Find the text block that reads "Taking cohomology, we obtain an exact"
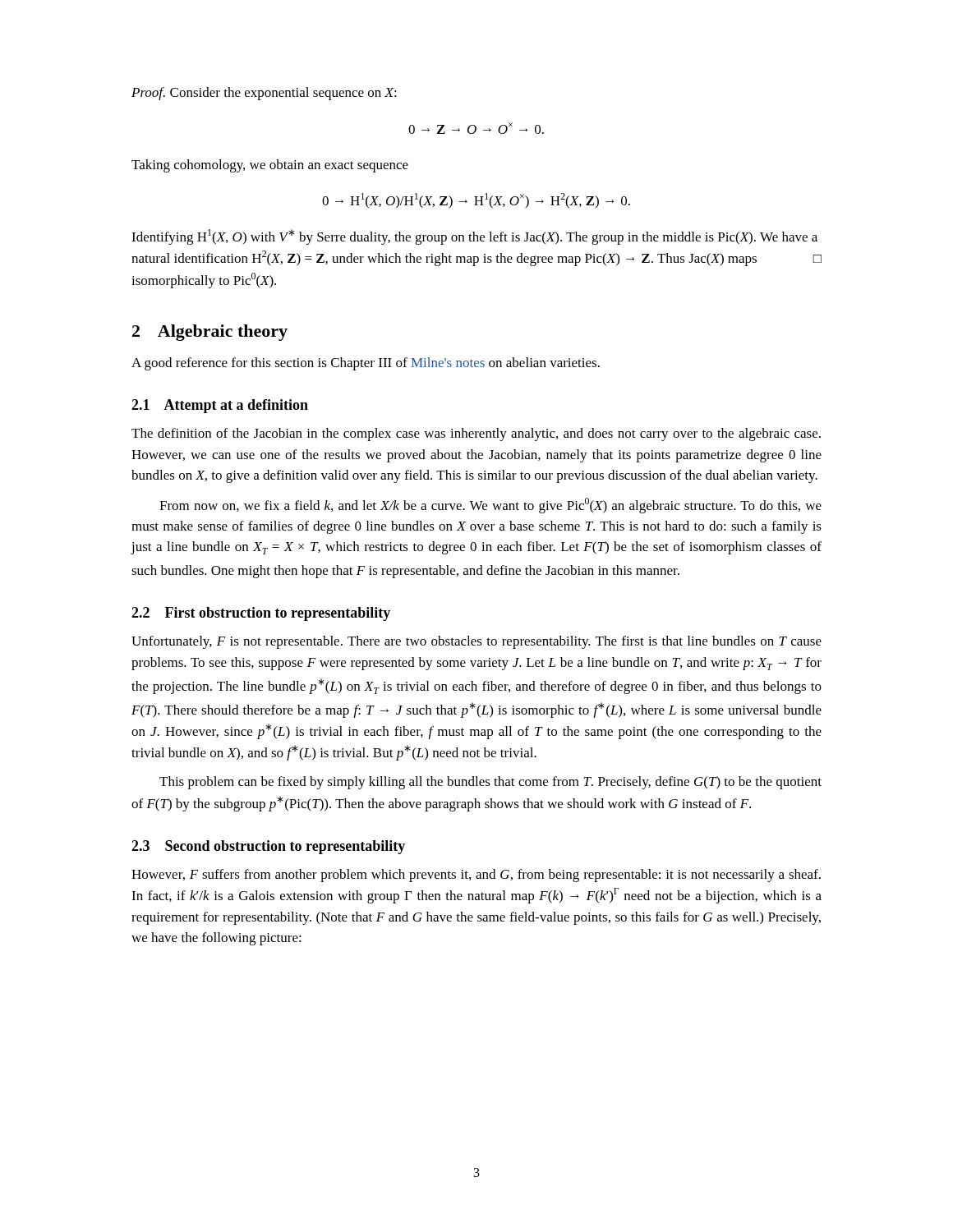The image size is (953, 1232). (x=270, y=164)
